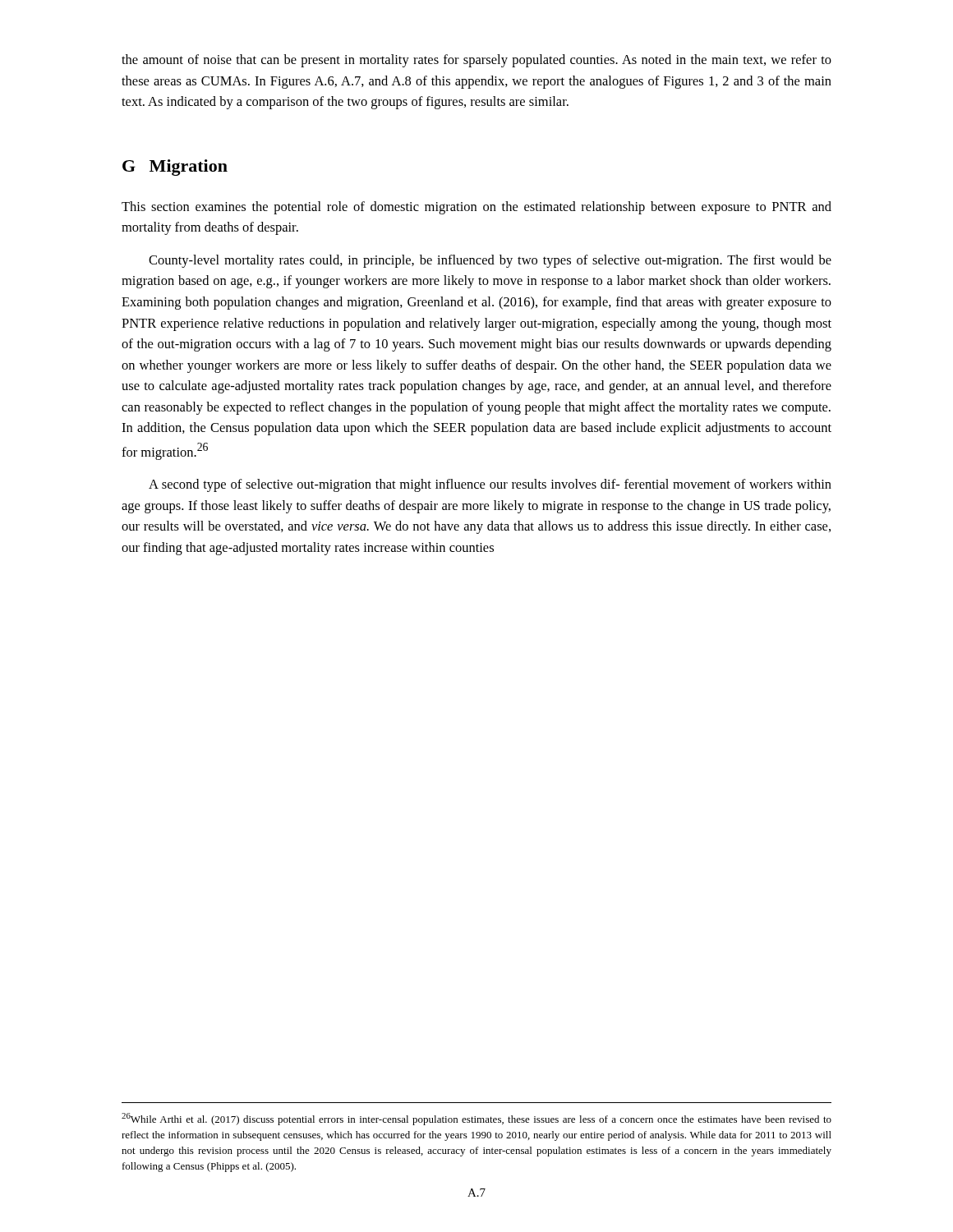The height and width of the screenshot is (1232, 953).
Task: Find the section header containing "G Migration"
Action: [175, 166]
